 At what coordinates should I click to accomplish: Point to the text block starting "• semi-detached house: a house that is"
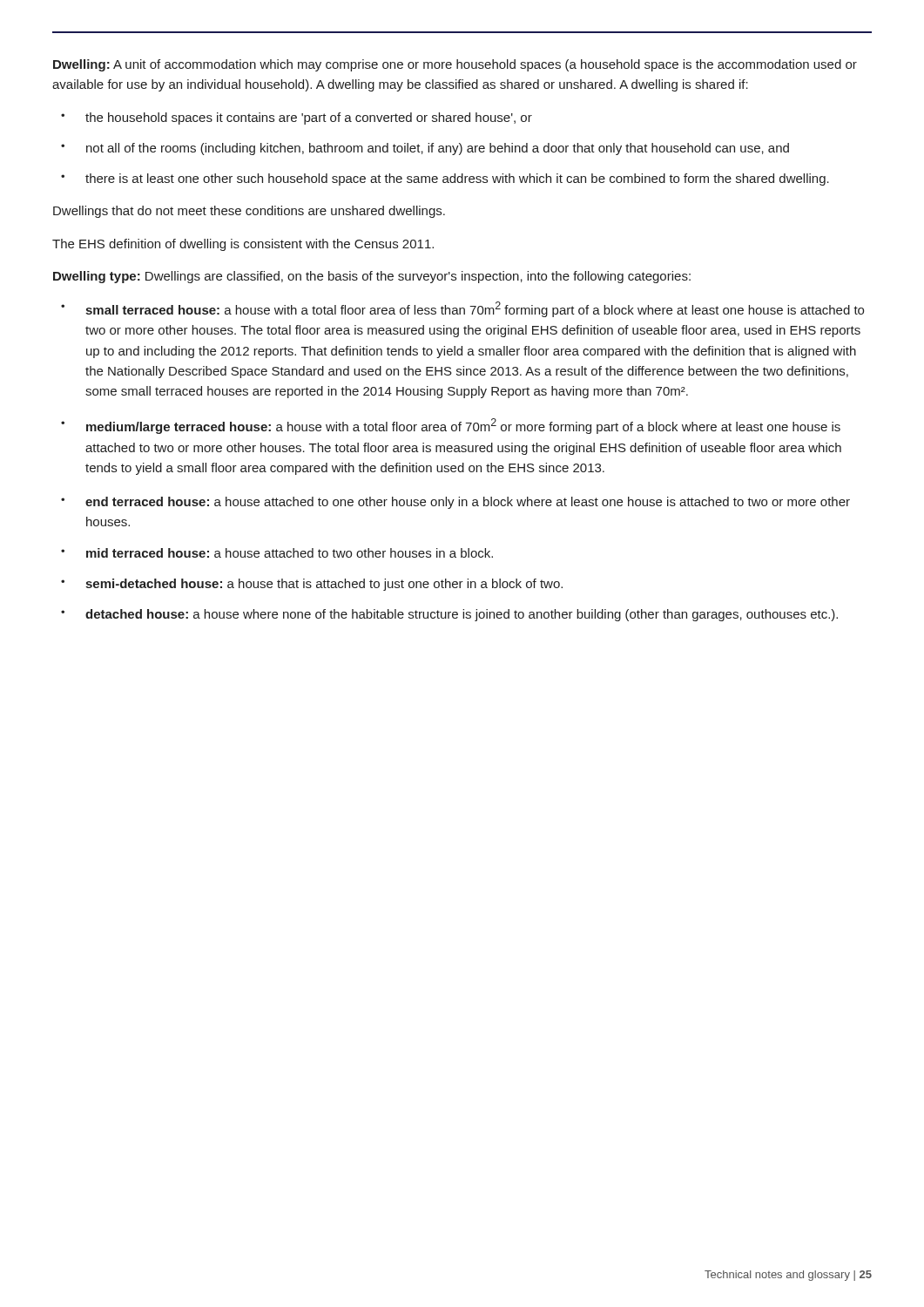click(462, 583)
